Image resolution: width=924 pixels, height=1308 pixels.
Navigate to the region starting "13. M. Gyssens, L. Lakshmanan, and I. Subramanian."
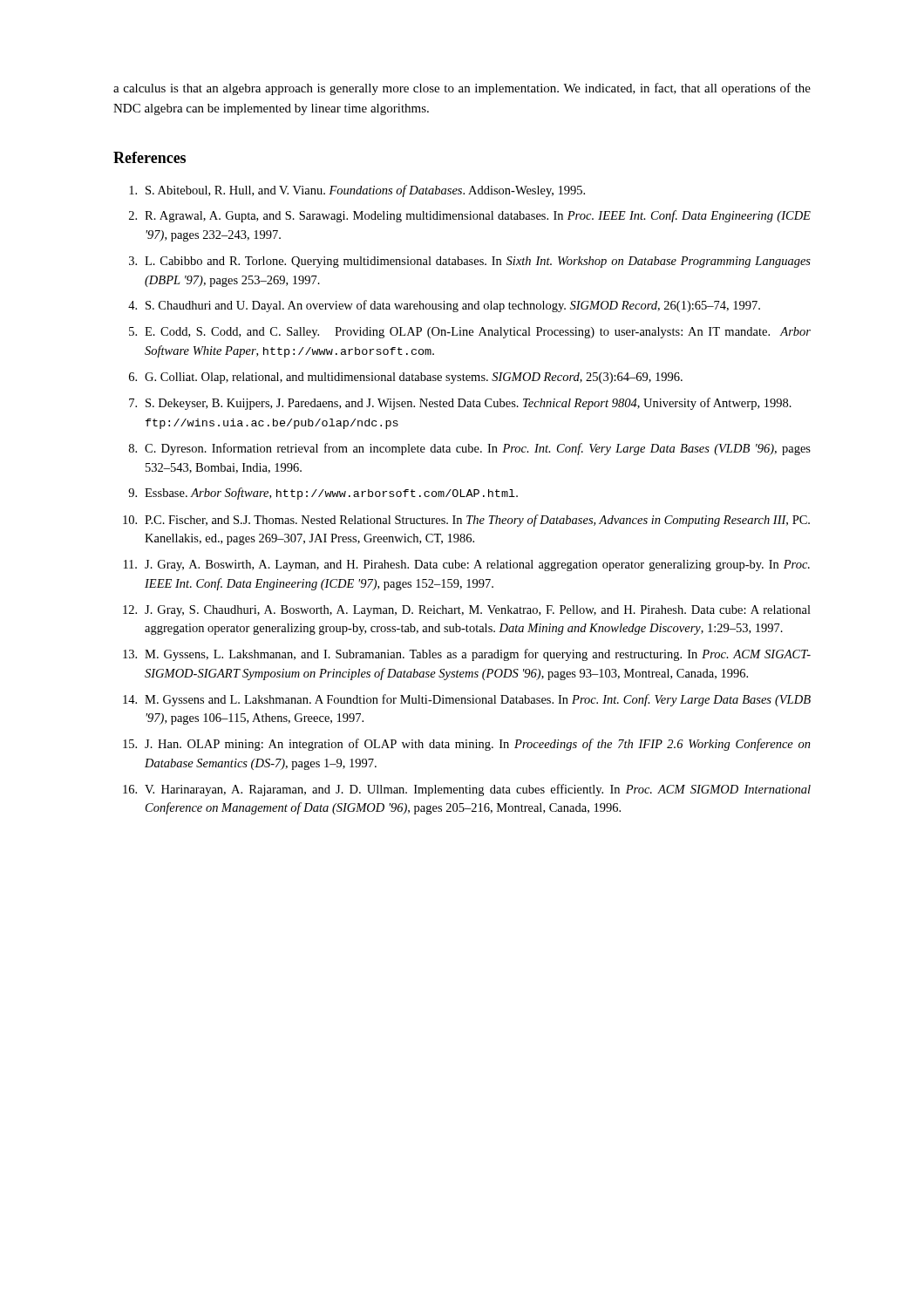coord(462,664)
